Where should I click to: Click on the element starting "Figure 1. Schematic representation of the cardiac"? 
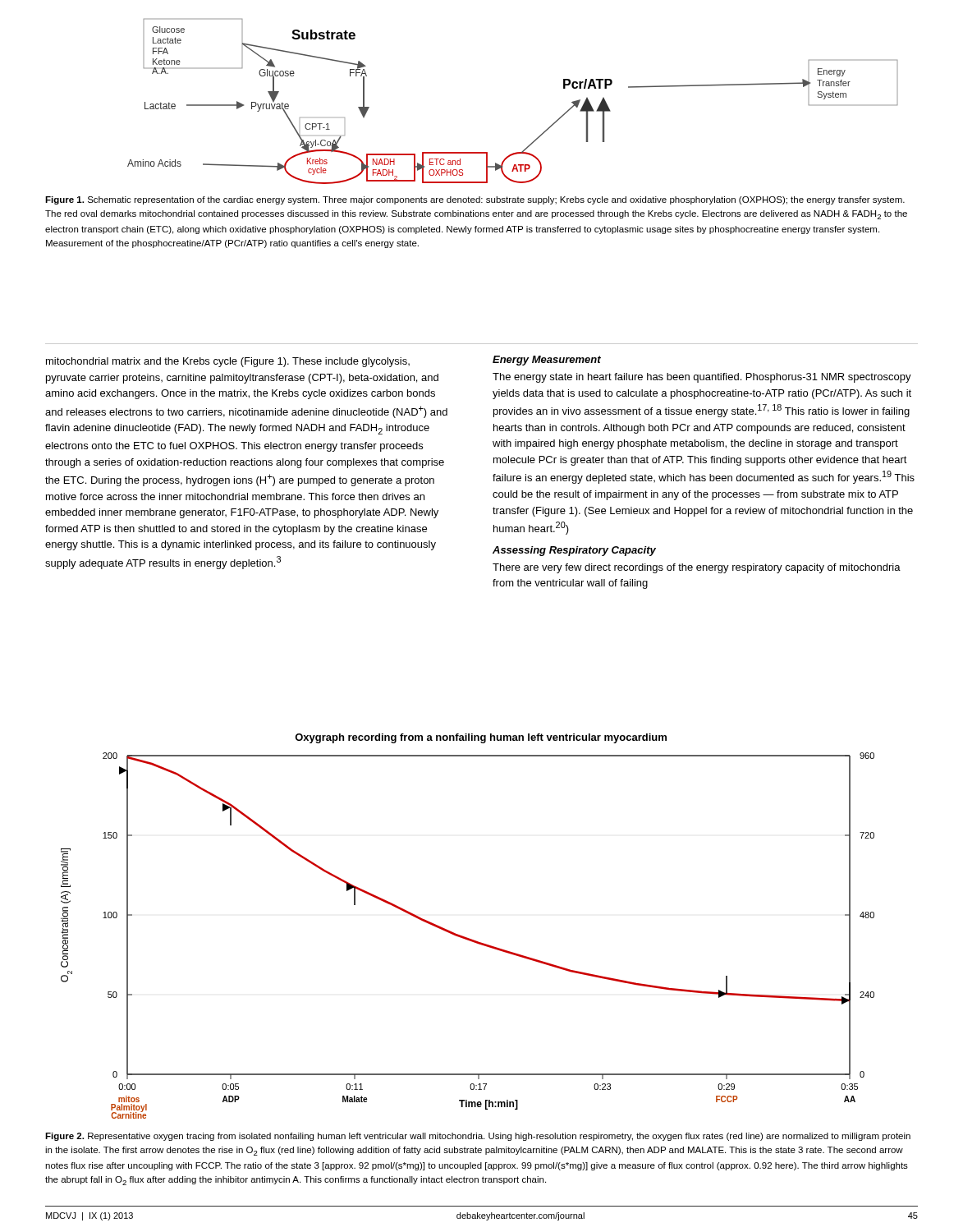coord(476,221)
